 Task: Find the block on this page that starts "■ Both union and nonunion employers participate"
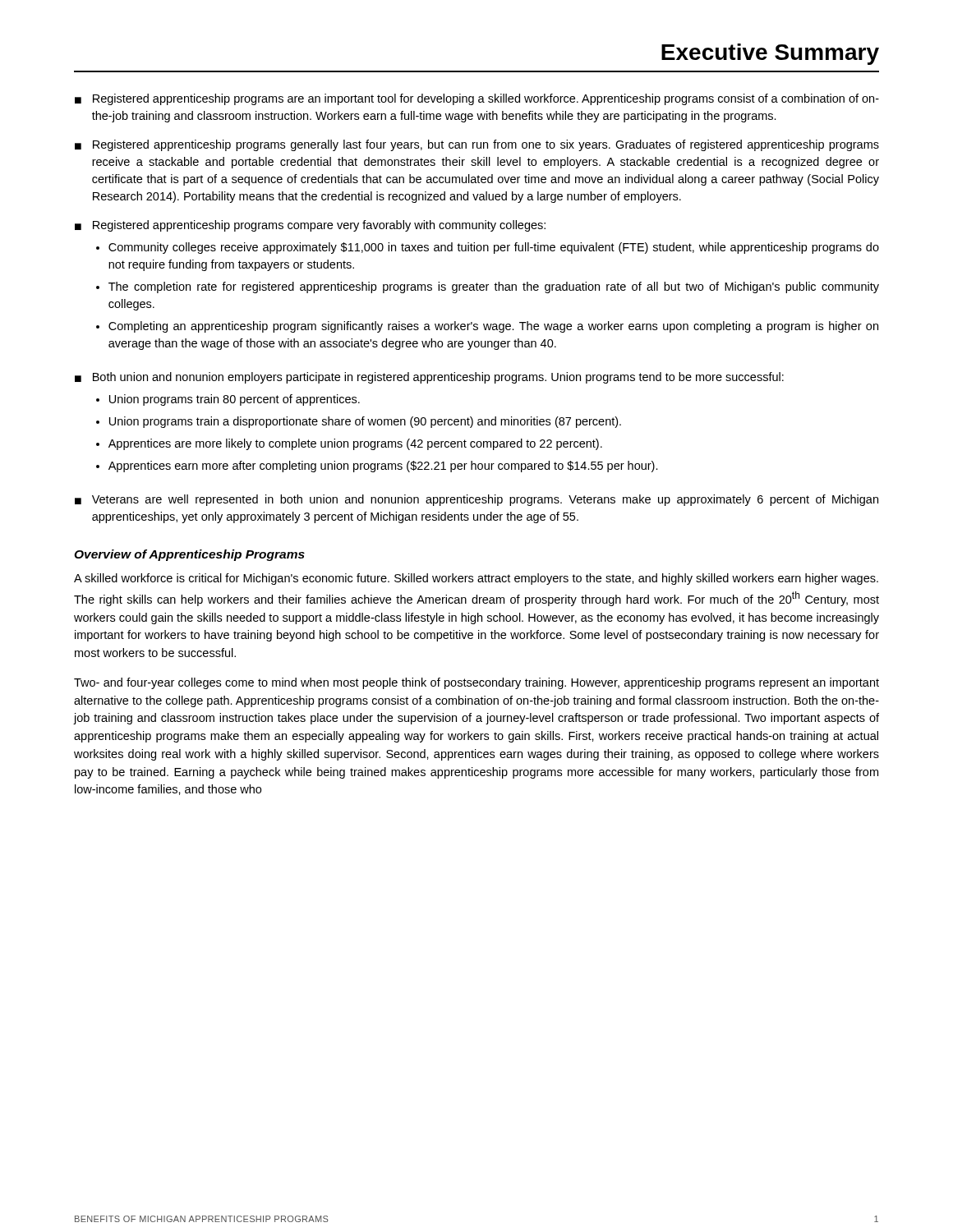tap(476, 424)
